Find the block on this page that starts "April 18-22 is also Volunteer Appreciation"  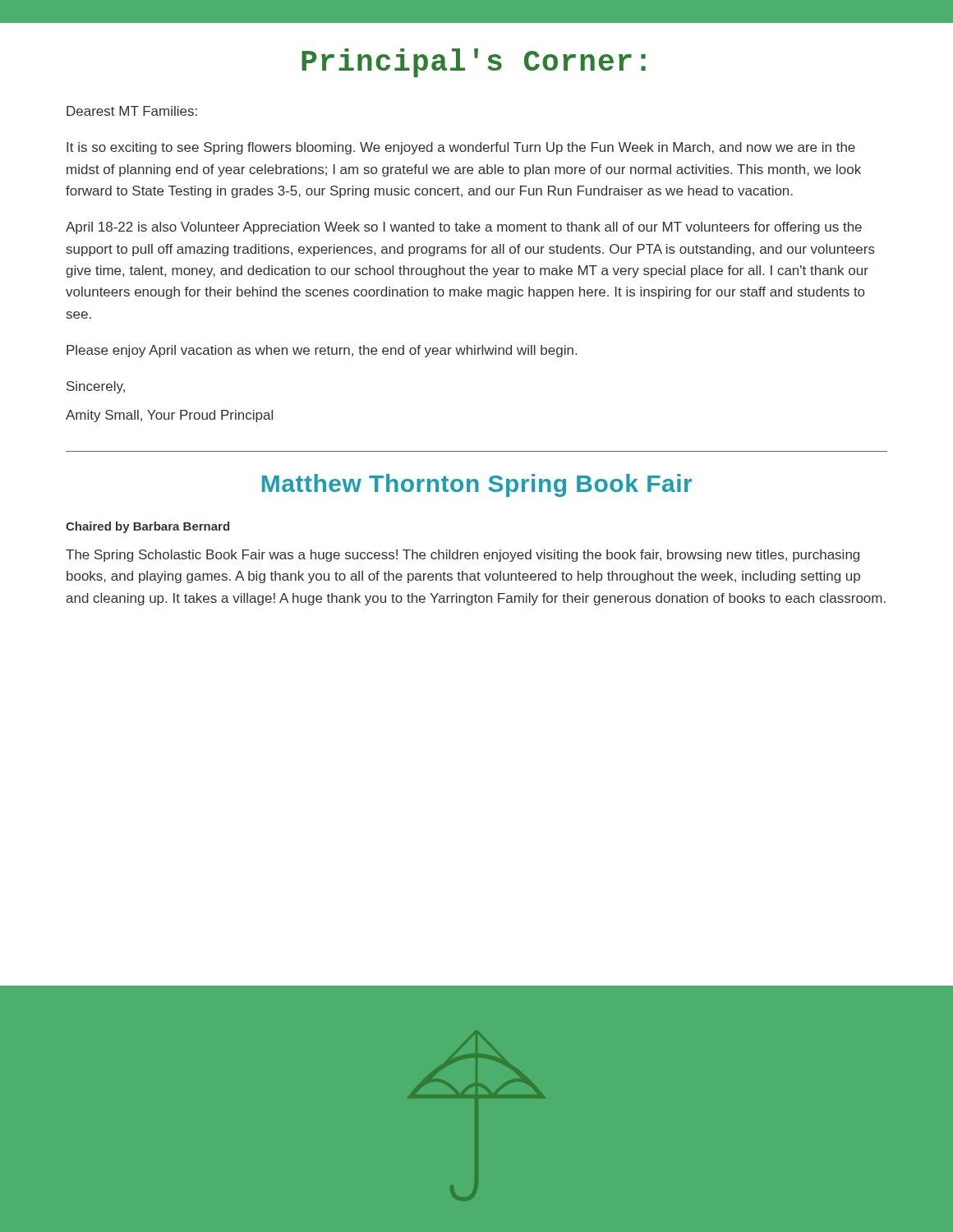(470, 271)
